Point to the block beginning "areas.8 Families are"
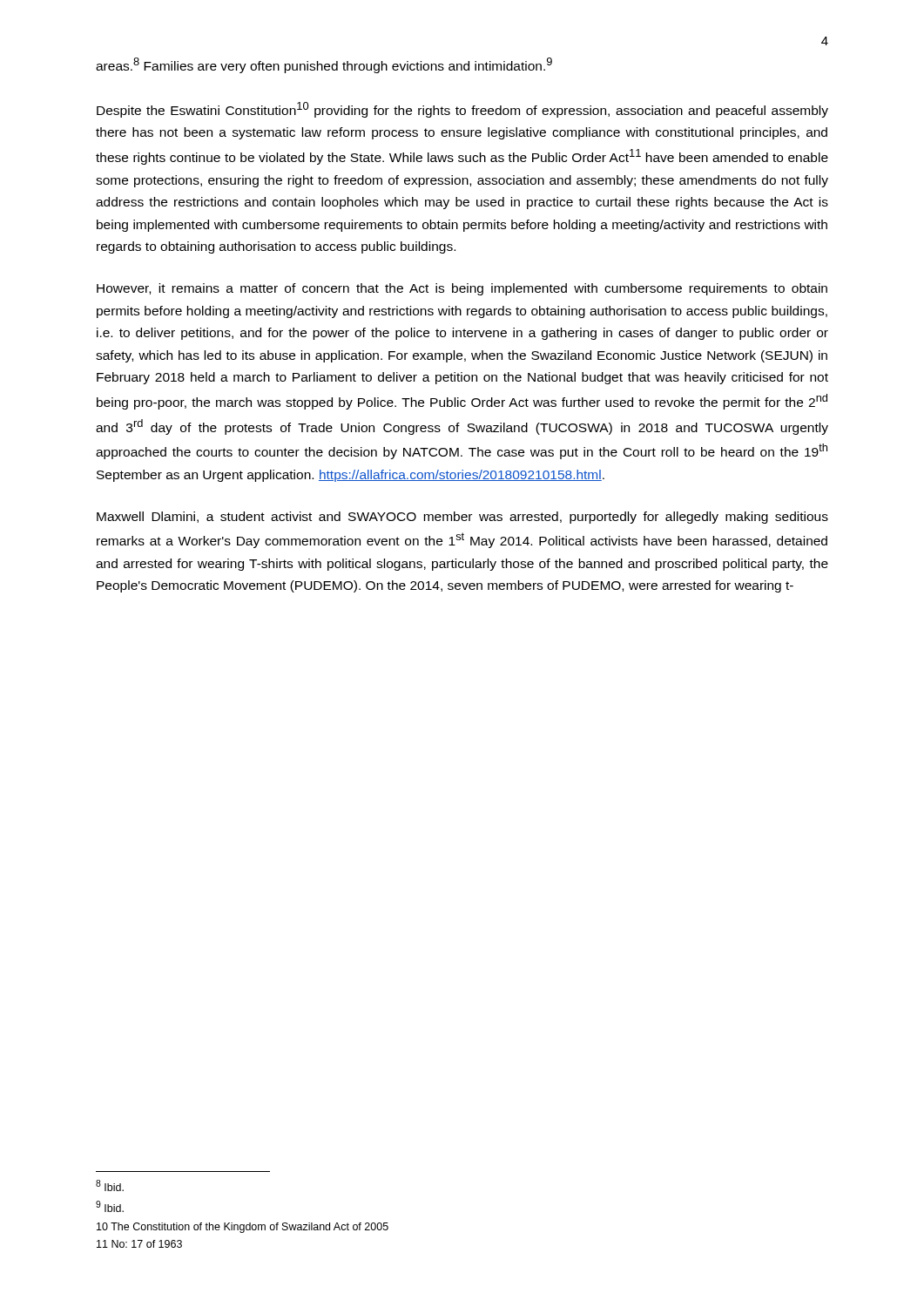Viewport: 924px width, 1307px height. pos(324,64)
